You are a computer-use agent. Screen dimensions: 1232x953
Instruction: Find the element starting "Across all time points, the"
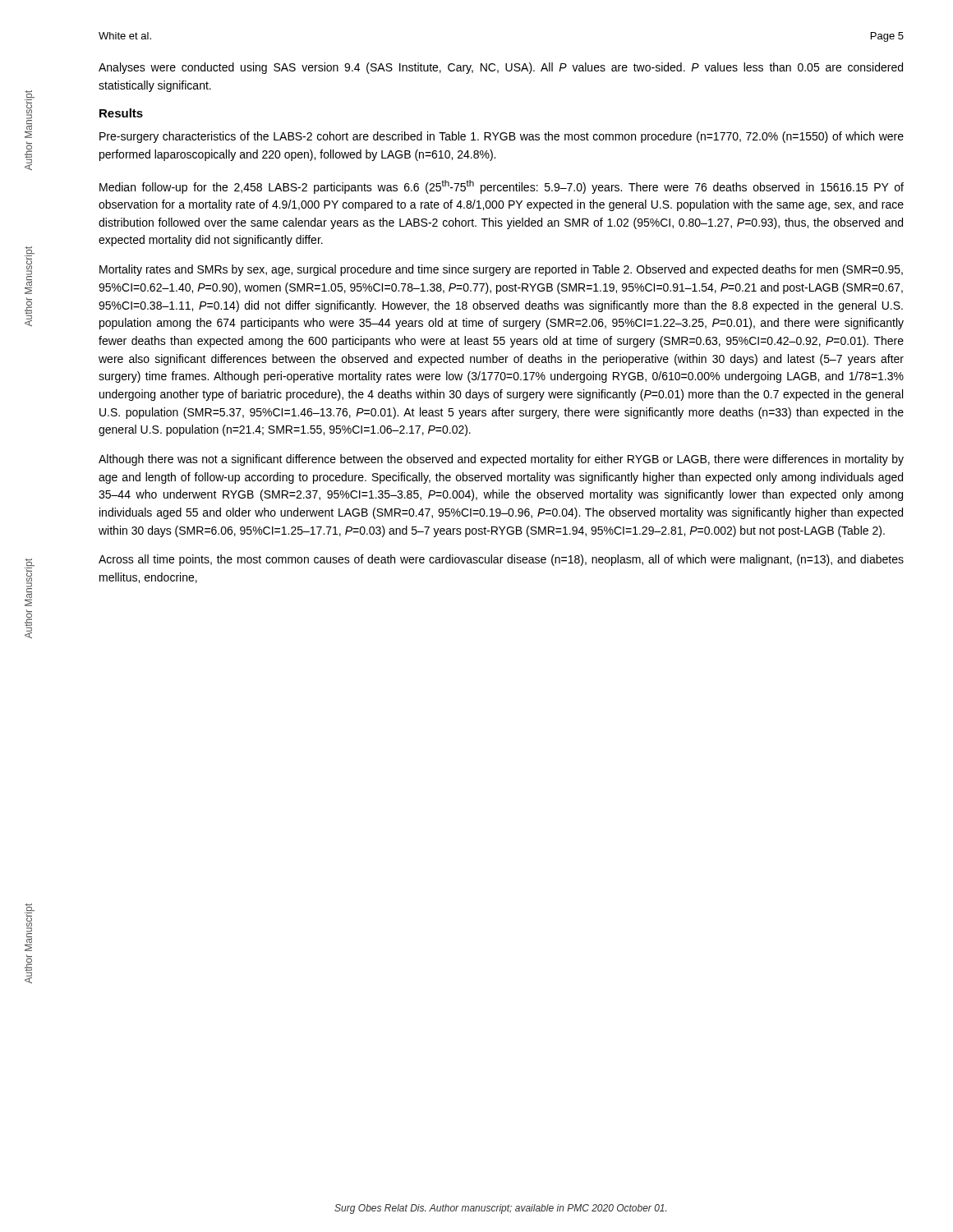click(x=501, y=569)
